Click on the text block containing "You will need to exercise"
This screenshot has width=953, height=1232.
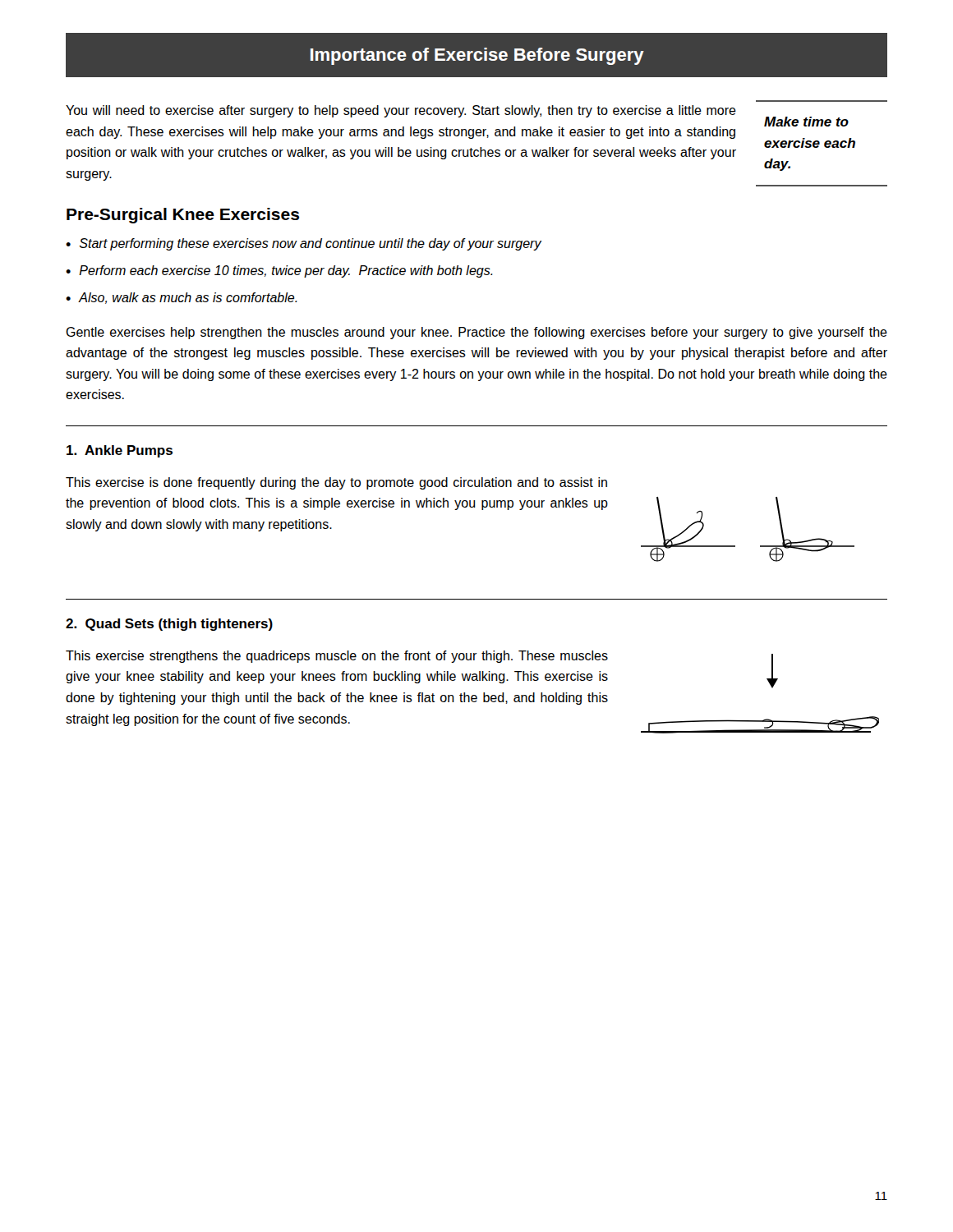coord(401,142)
